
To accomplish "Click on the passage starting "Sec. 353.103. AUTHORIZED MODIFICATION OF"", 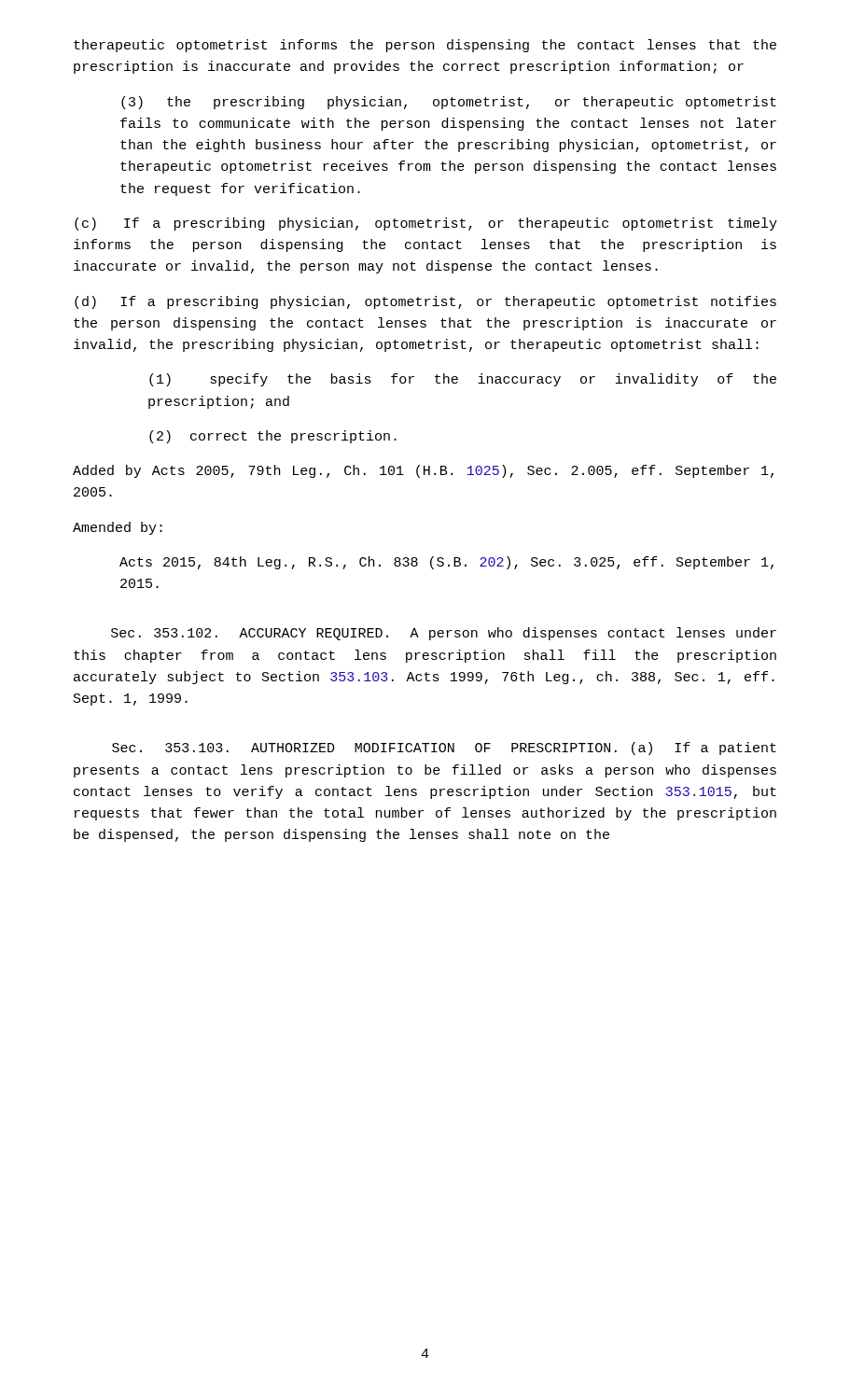I will tap(425, 793).
